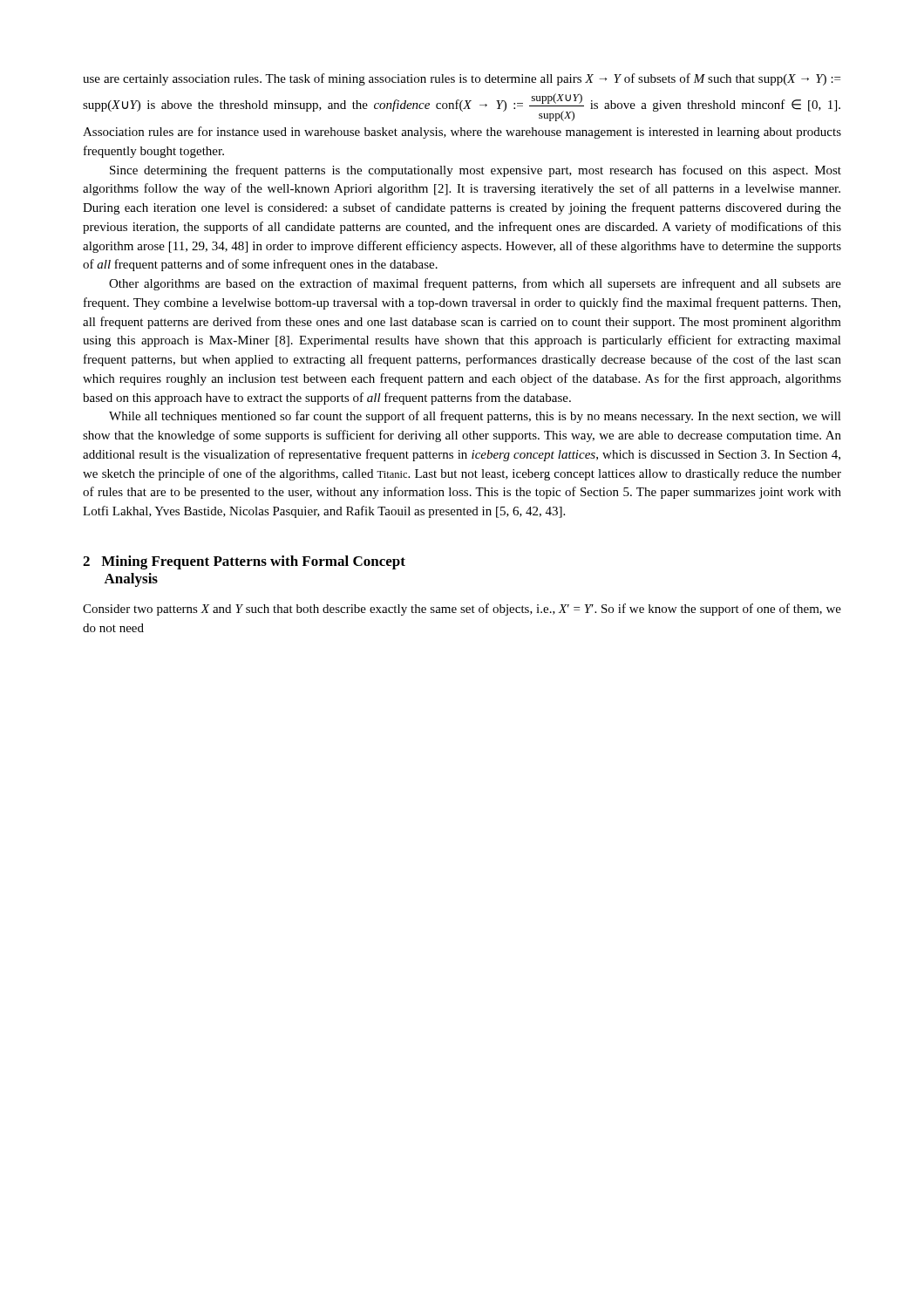Locate the text block that says "Other algorithms are based on the"
This screenshot has height=1308, width=924.
[462, 341]
